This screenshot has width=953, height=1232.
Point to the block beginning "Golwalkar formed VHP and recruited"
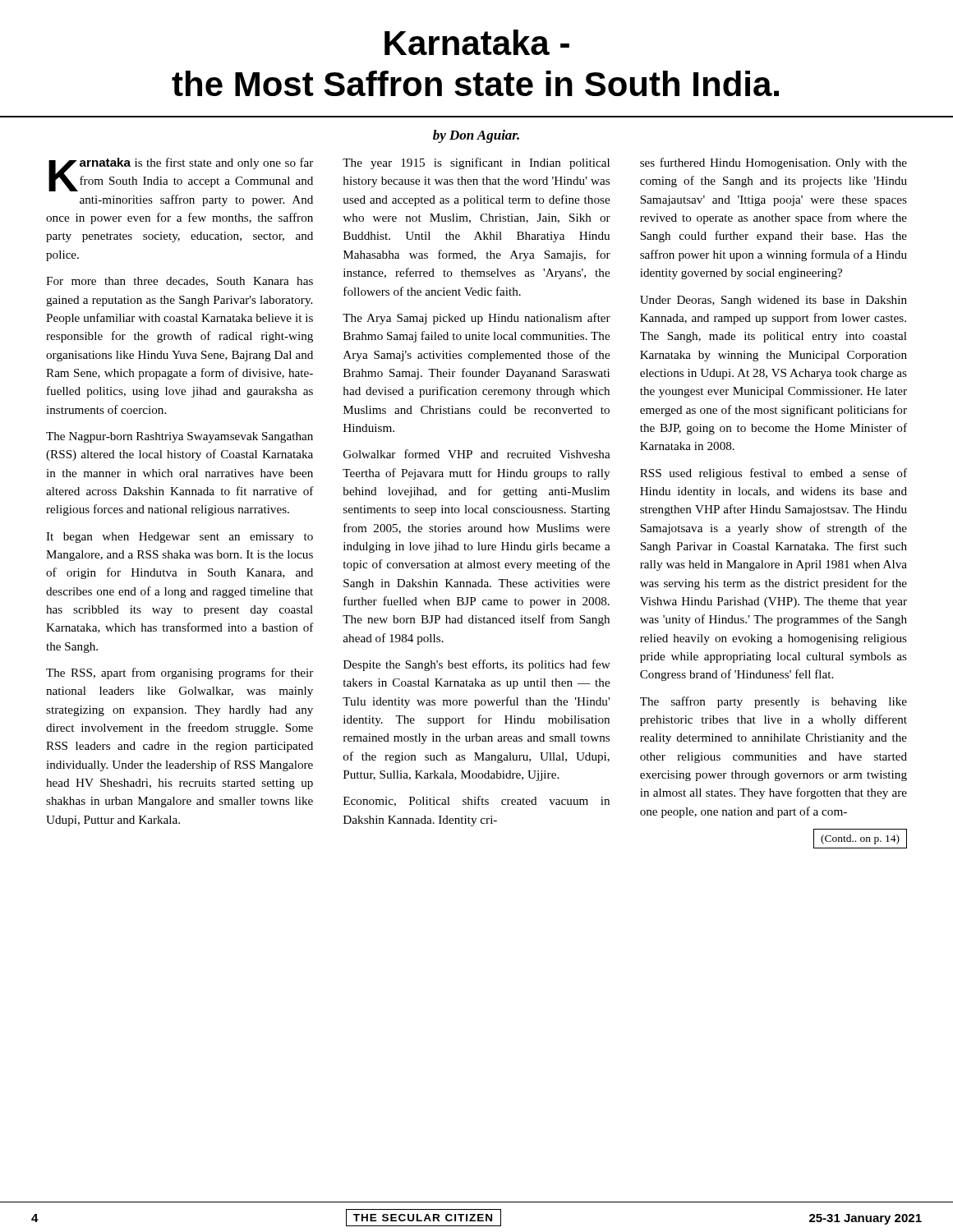tap(476, 546)
